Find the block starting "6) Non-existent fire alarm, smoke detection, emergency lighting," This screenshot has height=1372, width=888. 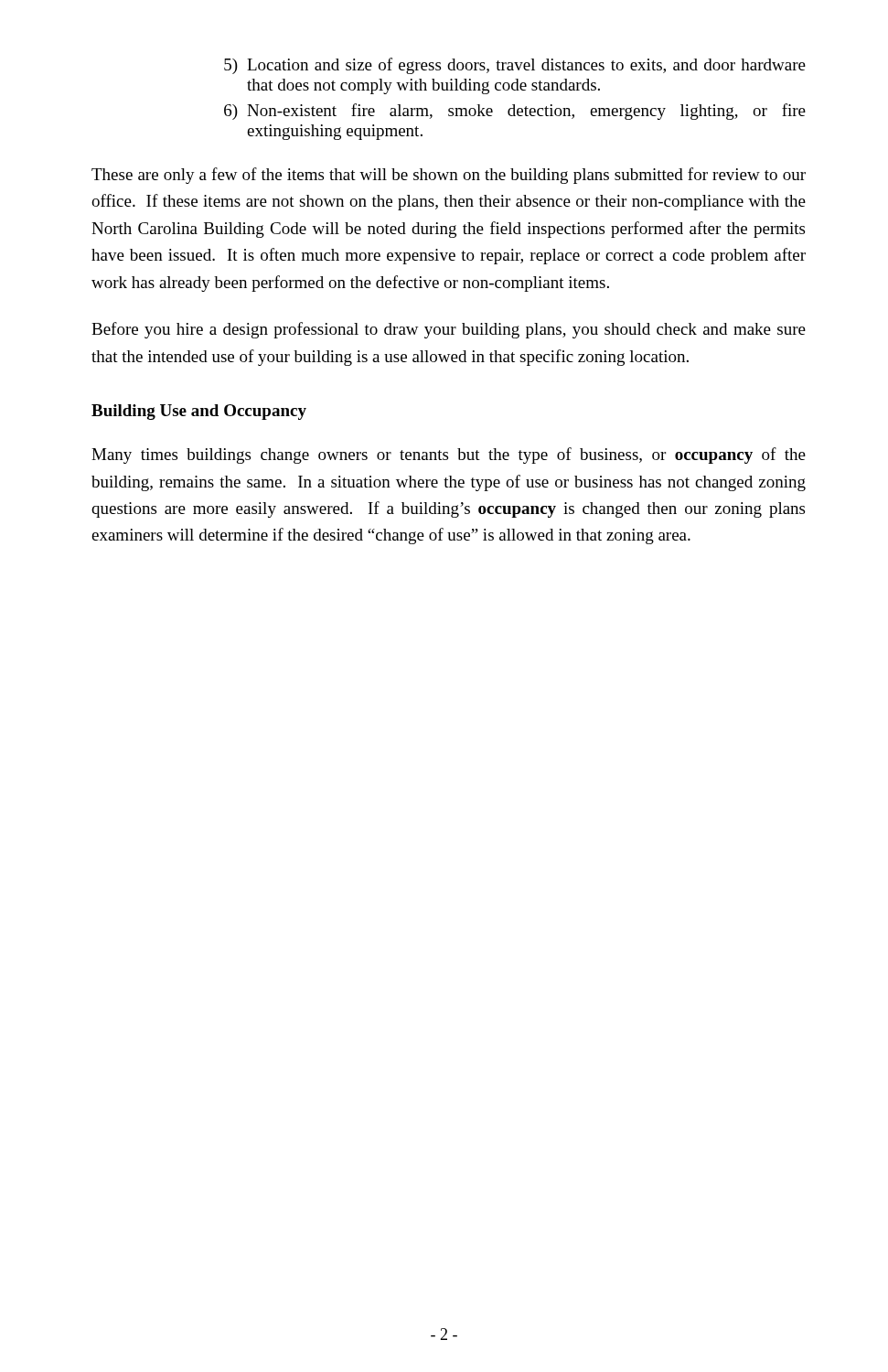tap(503, 121)
